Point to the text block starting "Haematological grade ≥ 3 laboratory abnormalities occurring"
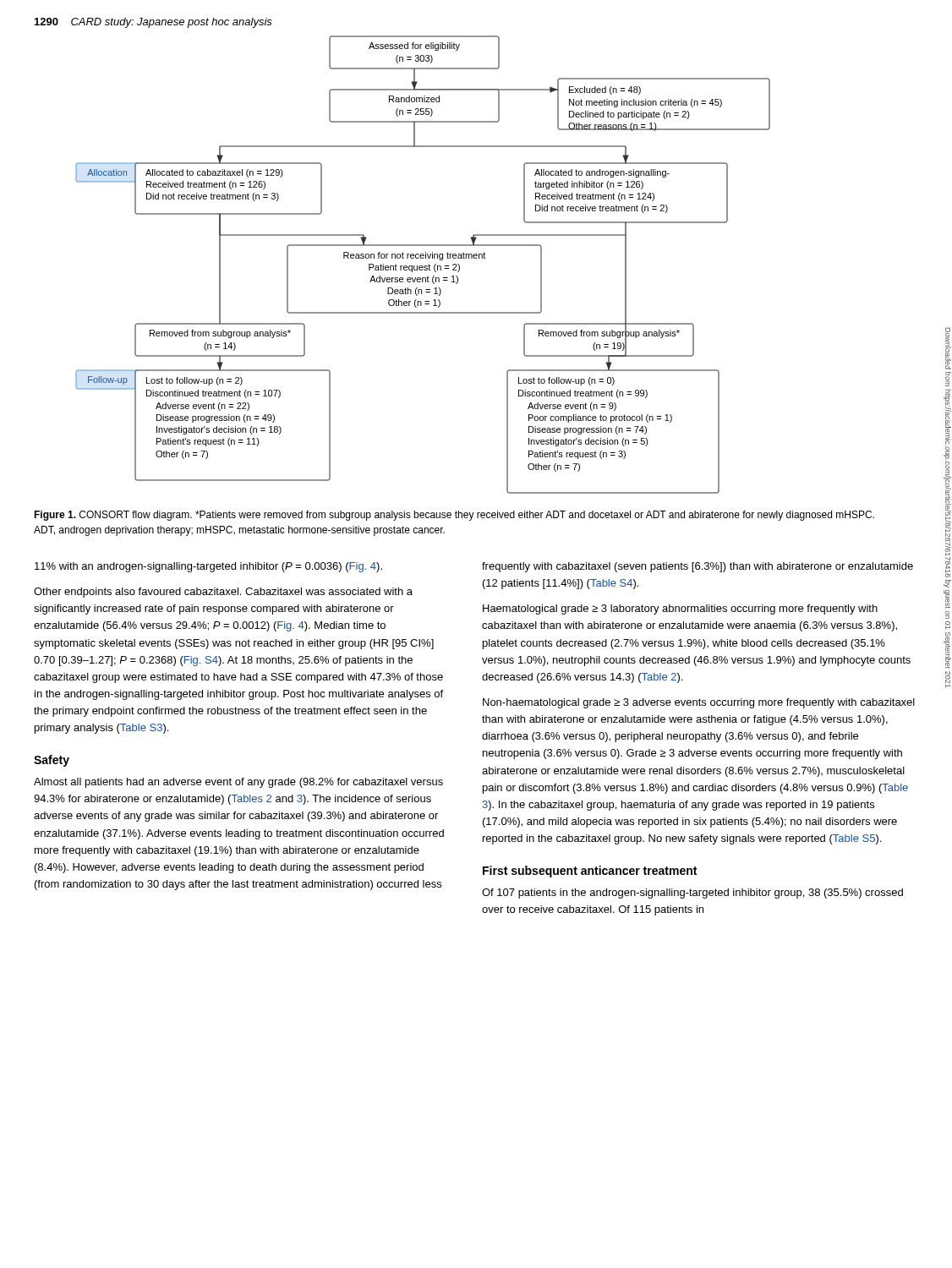The width and height of the screenshot is (952, 1268). tap(696, 643)
